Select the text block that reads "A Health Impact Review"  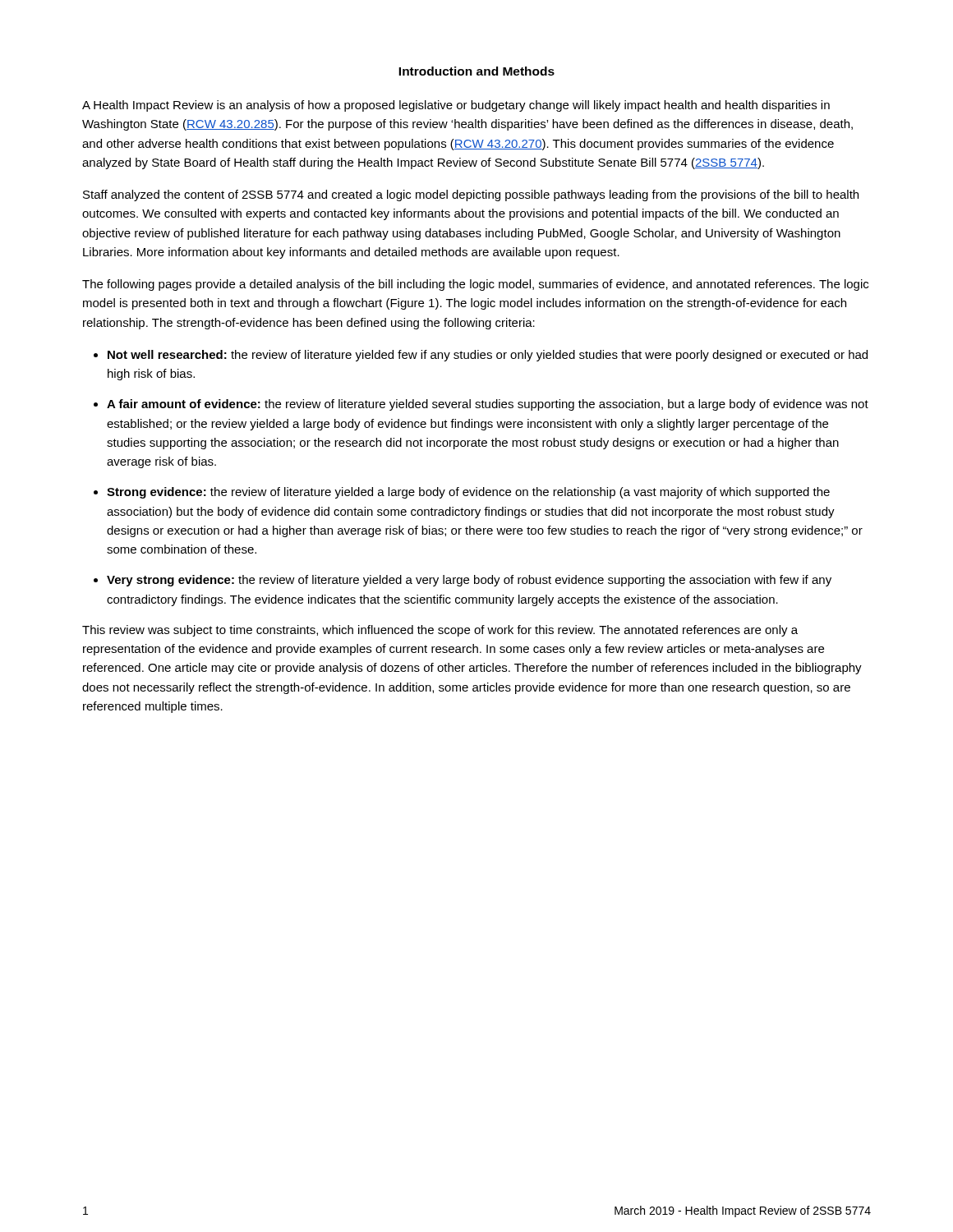[468, 133]
